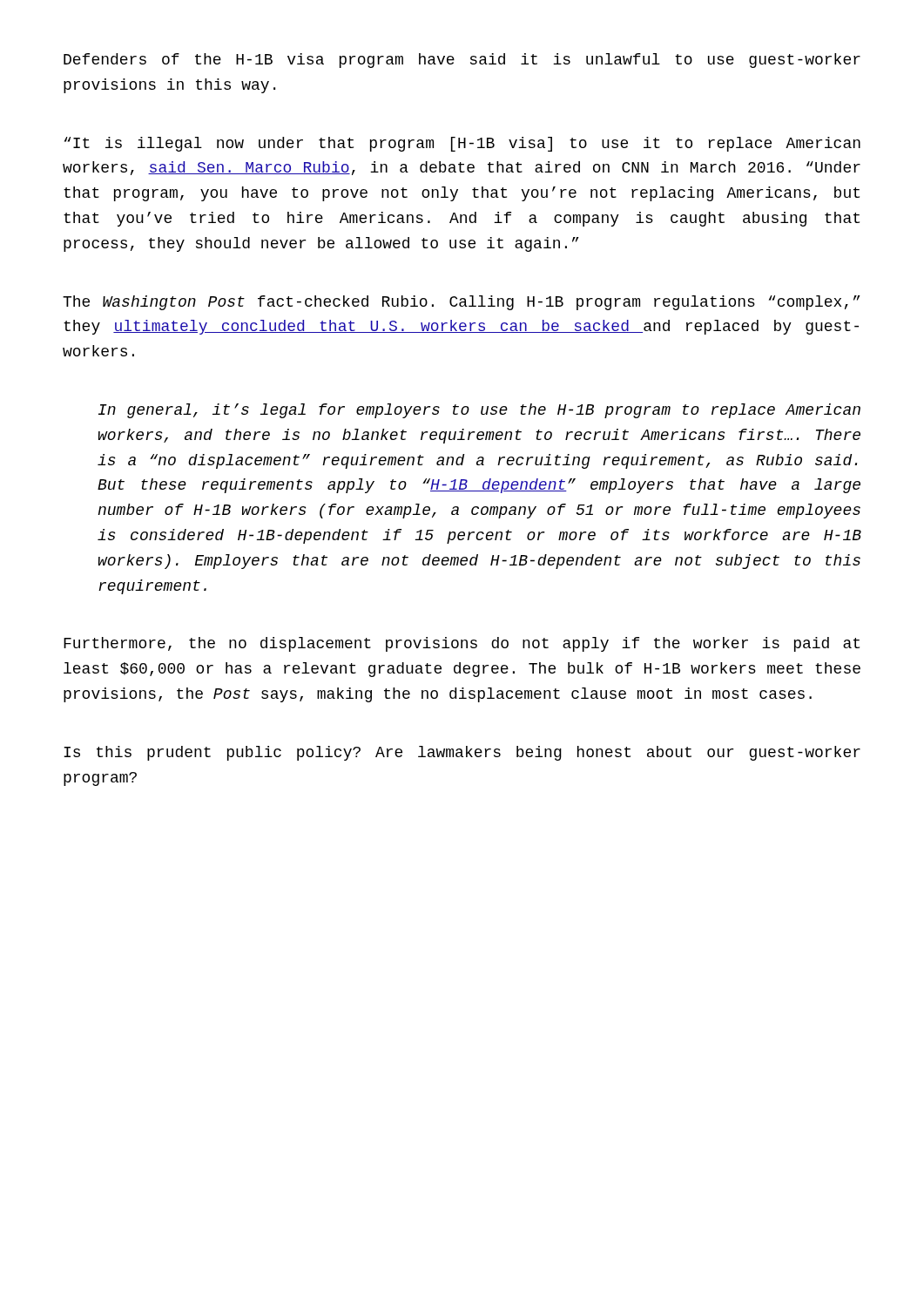924x1307 pixels.
Task: Select the text block containing "In general, it’s legal for"
Action: pyautogui.click(x=479, y=498)
